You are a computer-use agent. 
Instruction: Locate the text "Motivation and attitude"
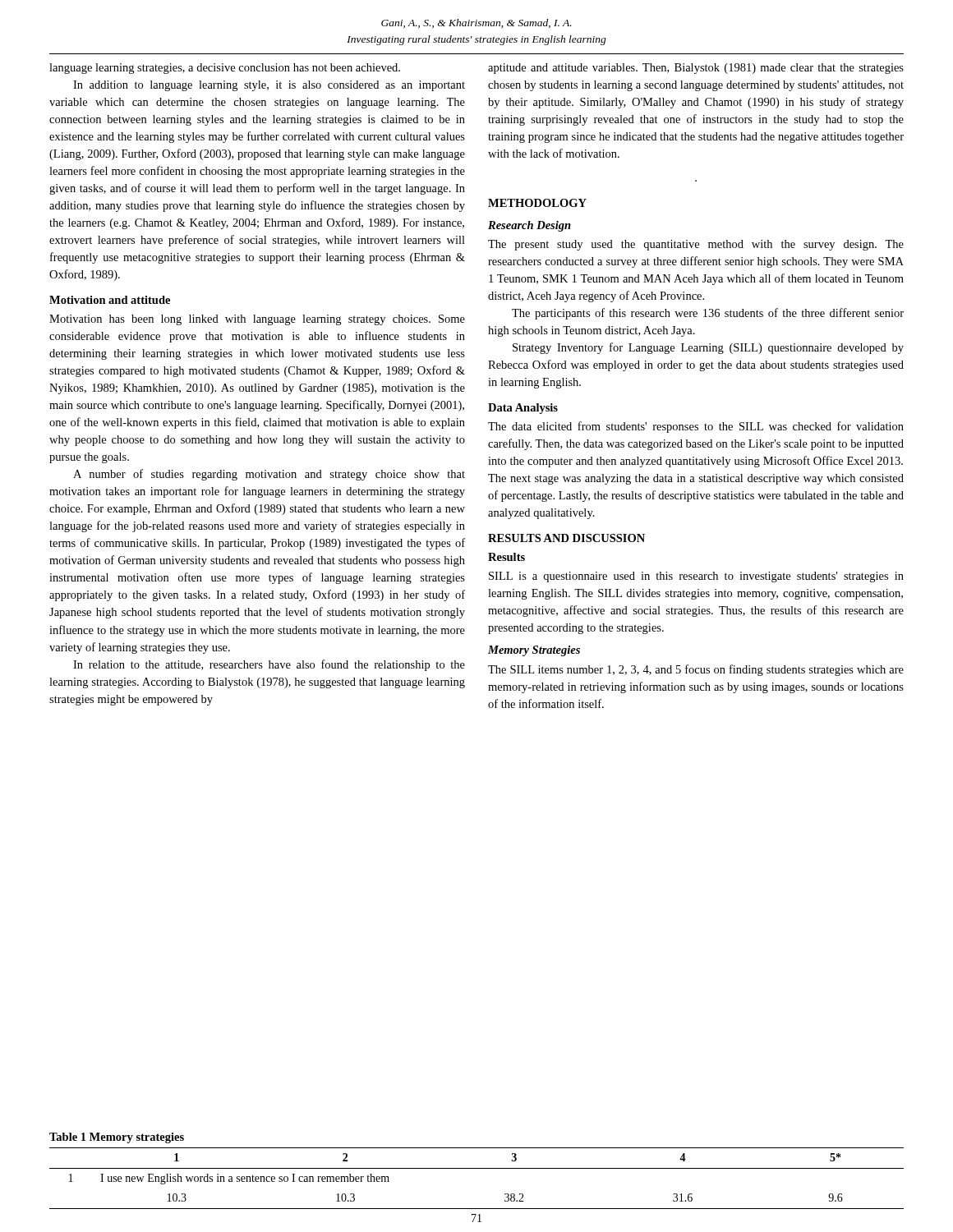(x=110, y=300)
